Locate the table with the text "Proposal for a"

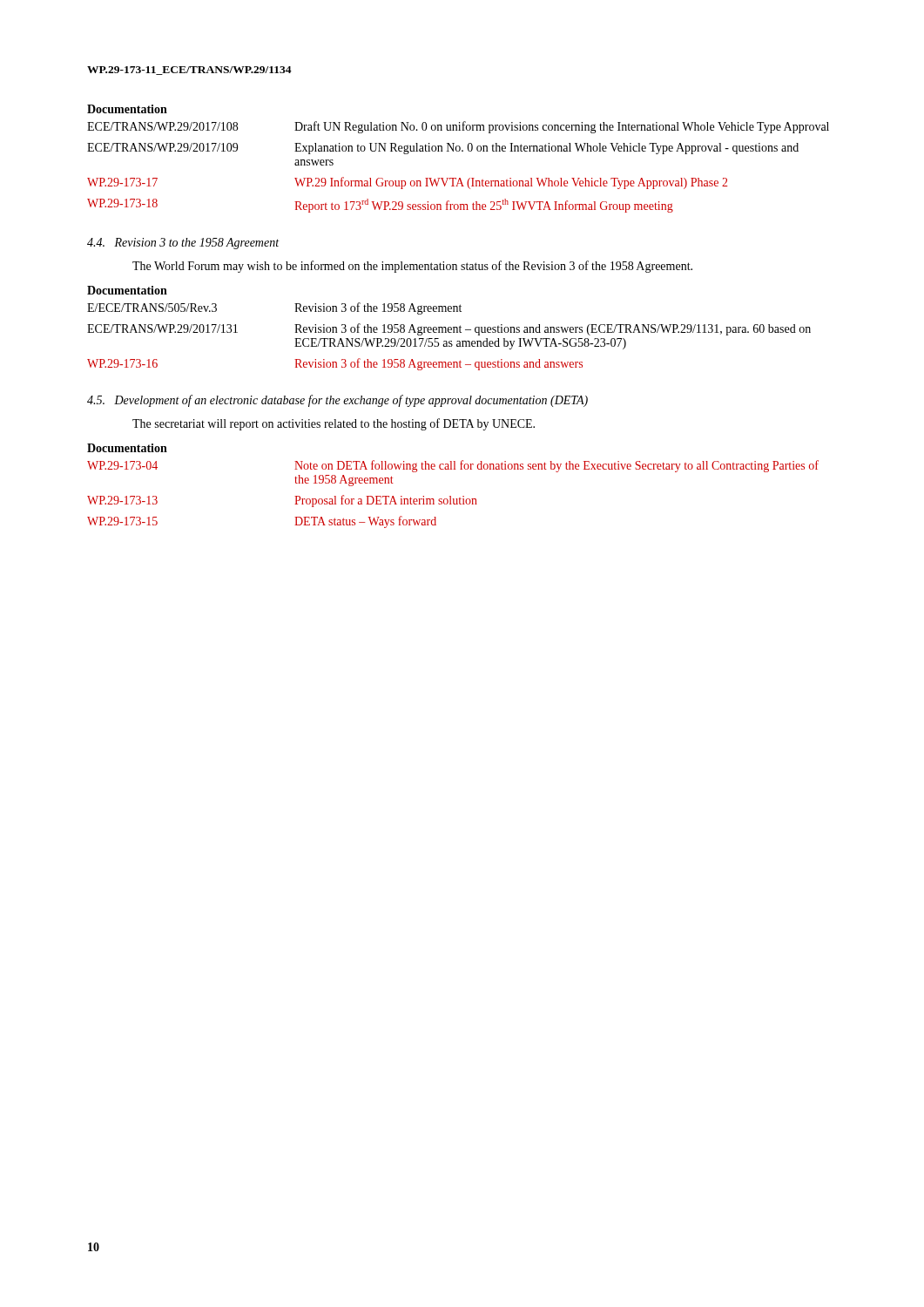tap(462, 494)
